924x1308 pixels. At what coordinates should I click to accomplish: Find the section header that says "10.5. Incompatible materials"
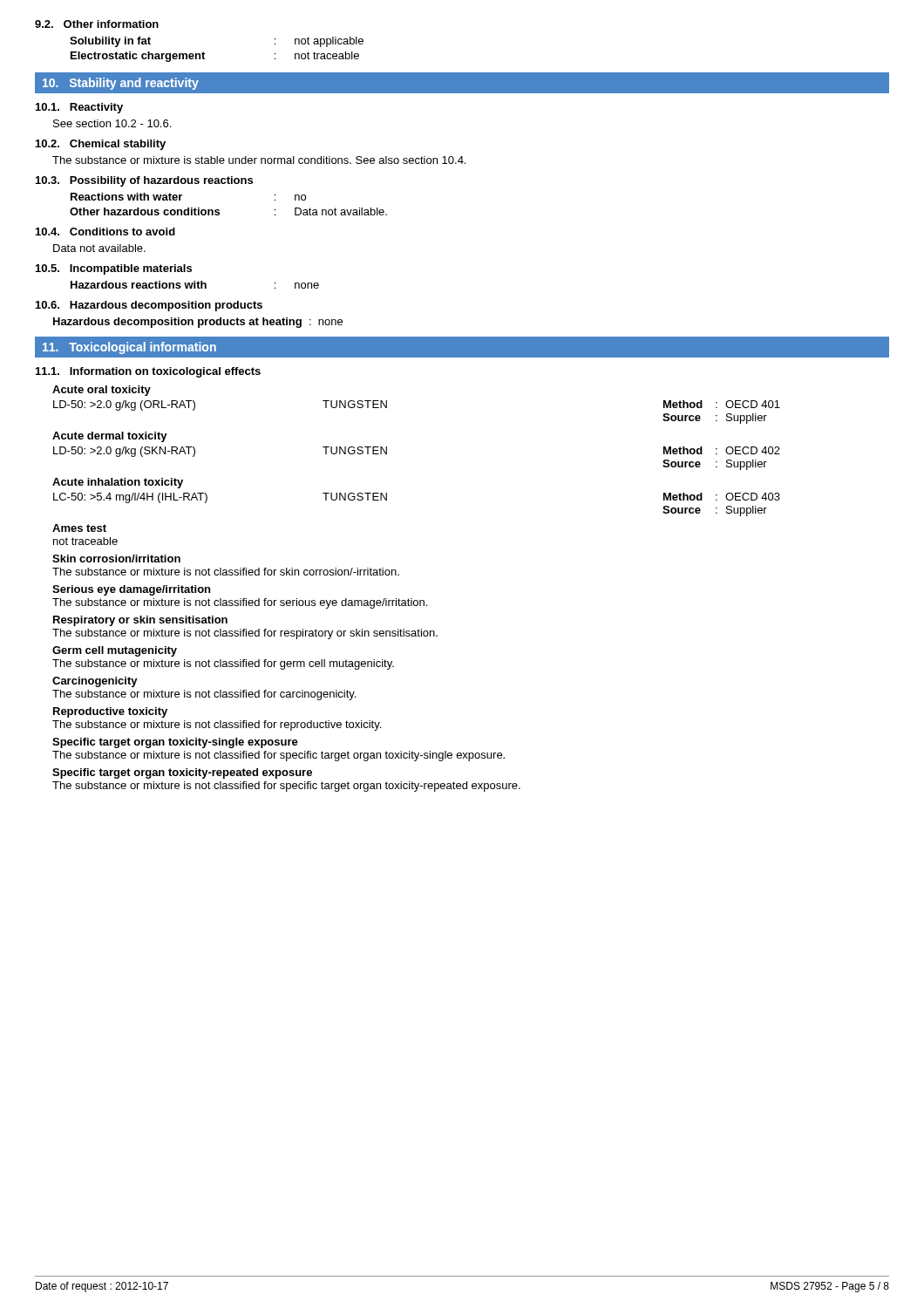[x=114, y=268]
